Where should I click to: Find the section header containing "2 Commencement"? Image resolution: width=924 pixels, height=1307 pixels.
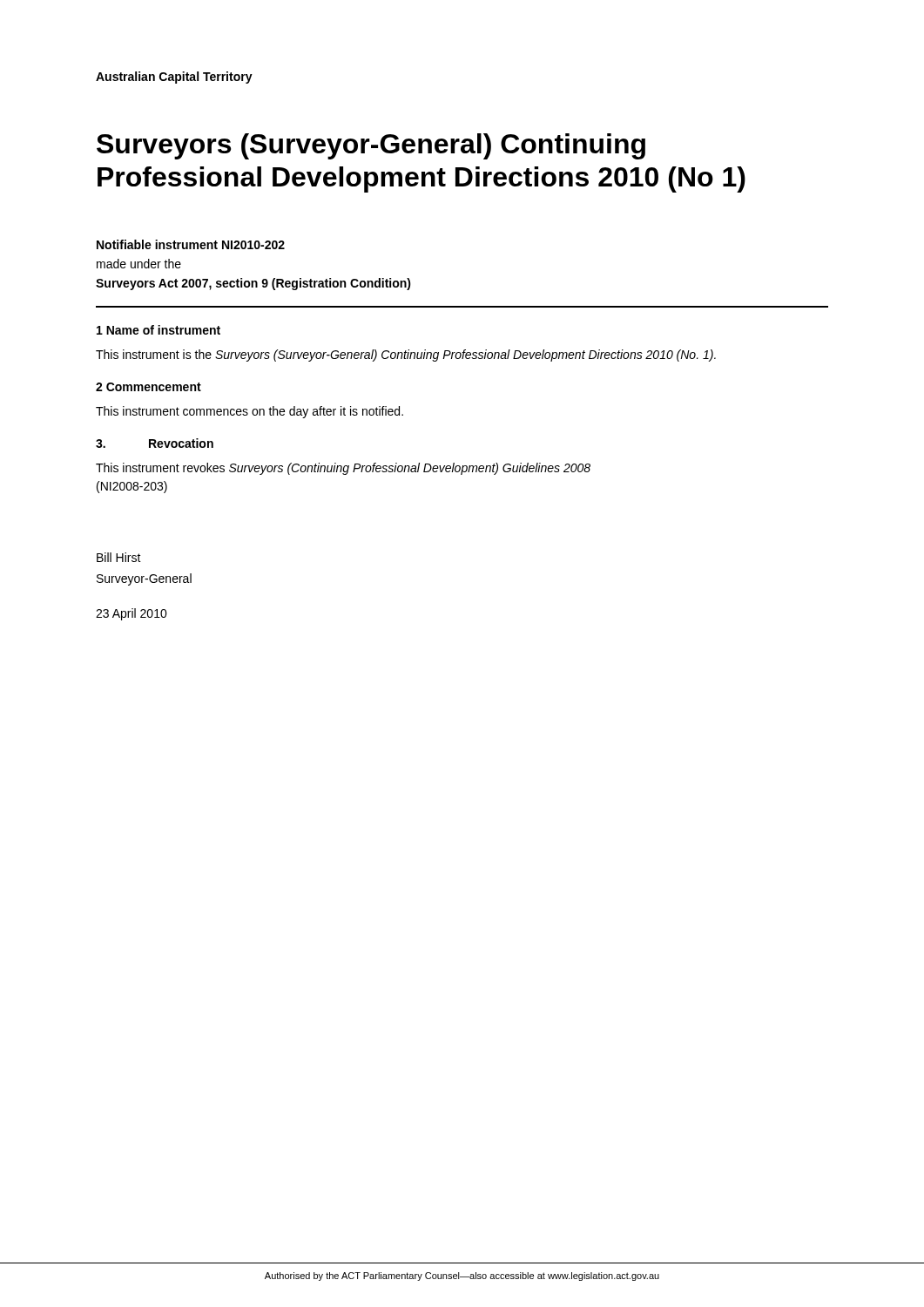pyautogui.click(x=148, y=387)
